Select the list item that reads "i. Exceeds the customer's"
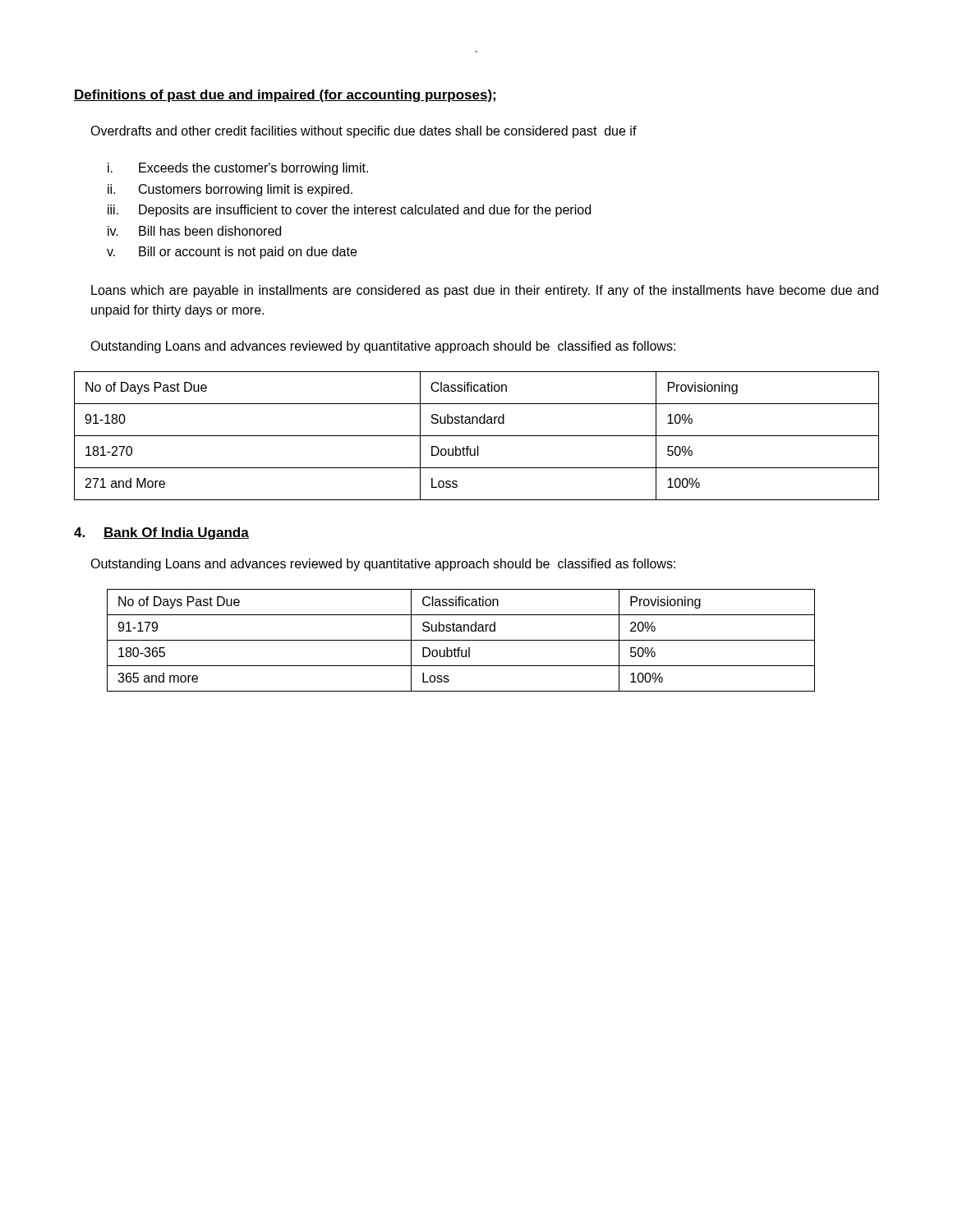The width and height of the screenshot is (953, 1232). (x=238, y=168)
